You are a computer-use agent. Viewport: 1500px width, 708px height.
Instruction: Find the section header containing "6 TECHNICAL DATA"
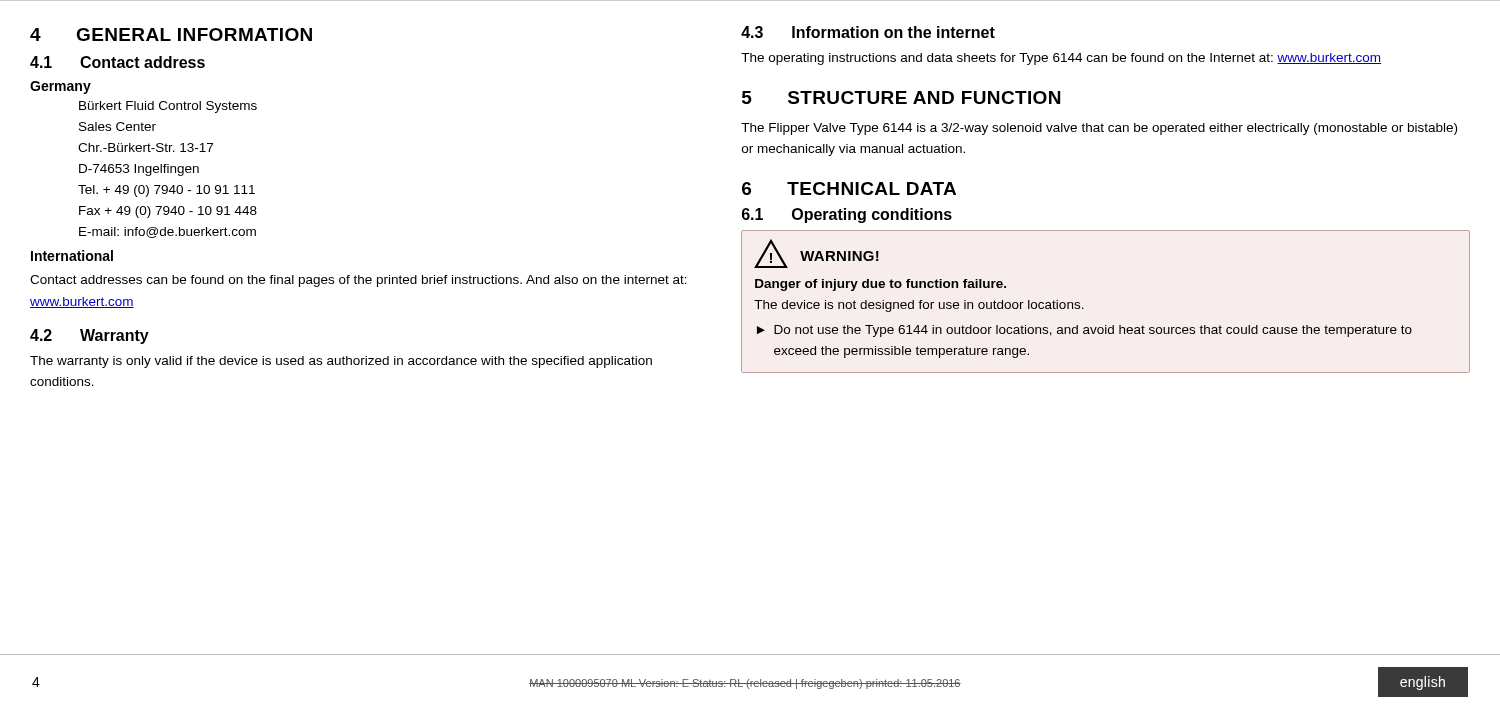[849, 189]
